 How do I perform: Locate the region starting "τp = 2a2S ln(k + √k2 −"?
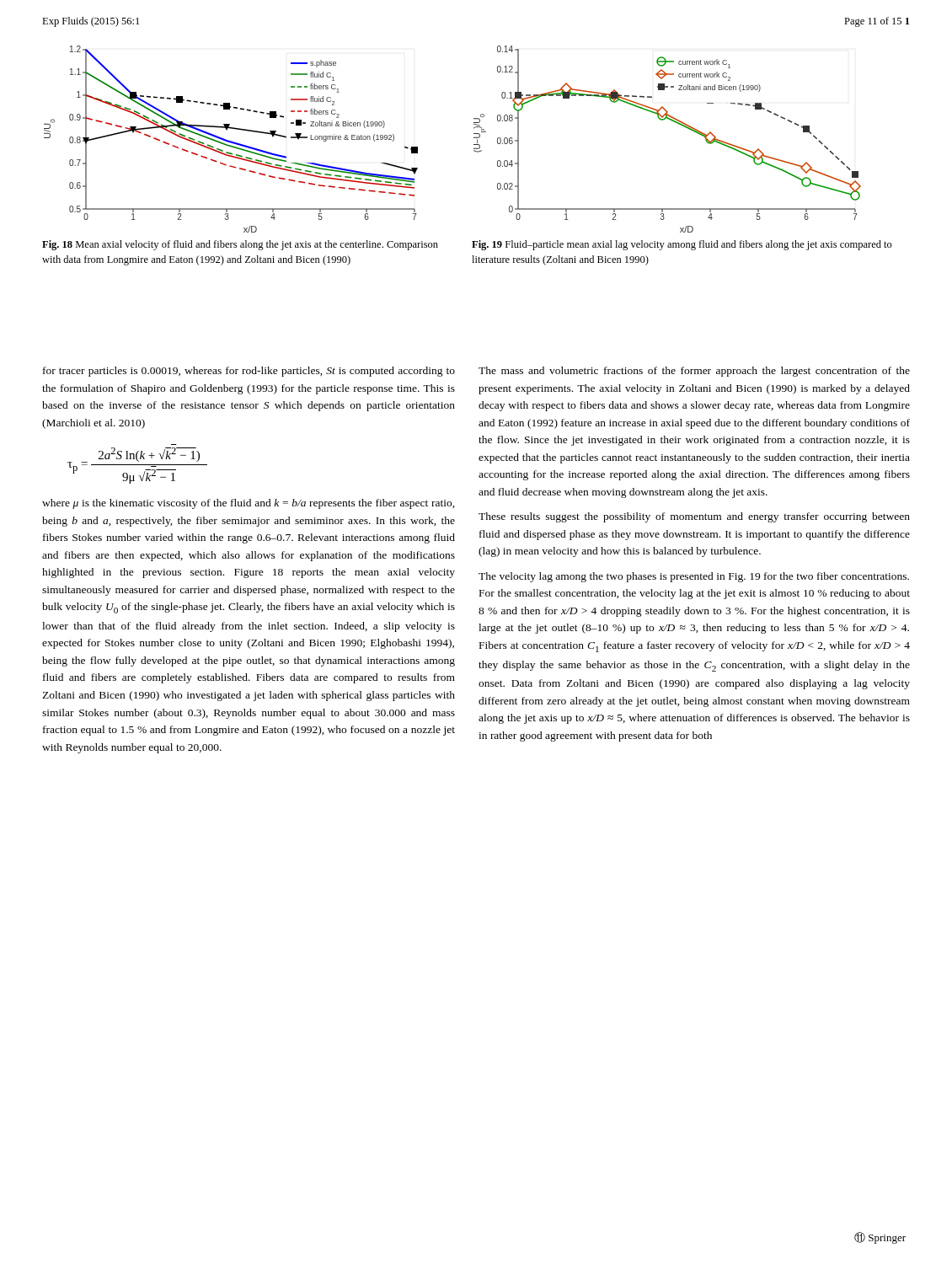137,465
